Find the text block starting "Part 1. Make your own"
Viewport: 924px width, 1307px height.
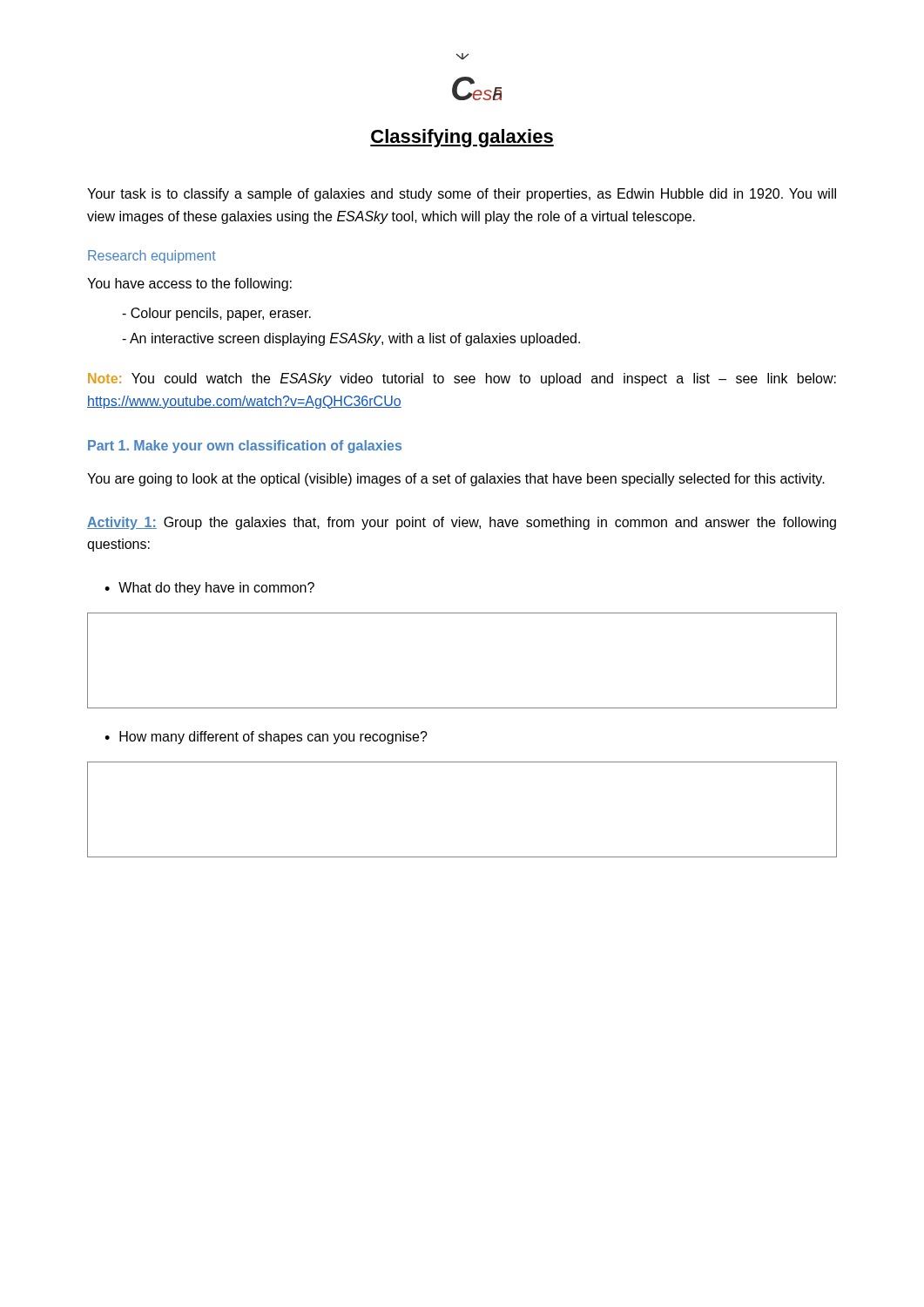coord(245,446)
